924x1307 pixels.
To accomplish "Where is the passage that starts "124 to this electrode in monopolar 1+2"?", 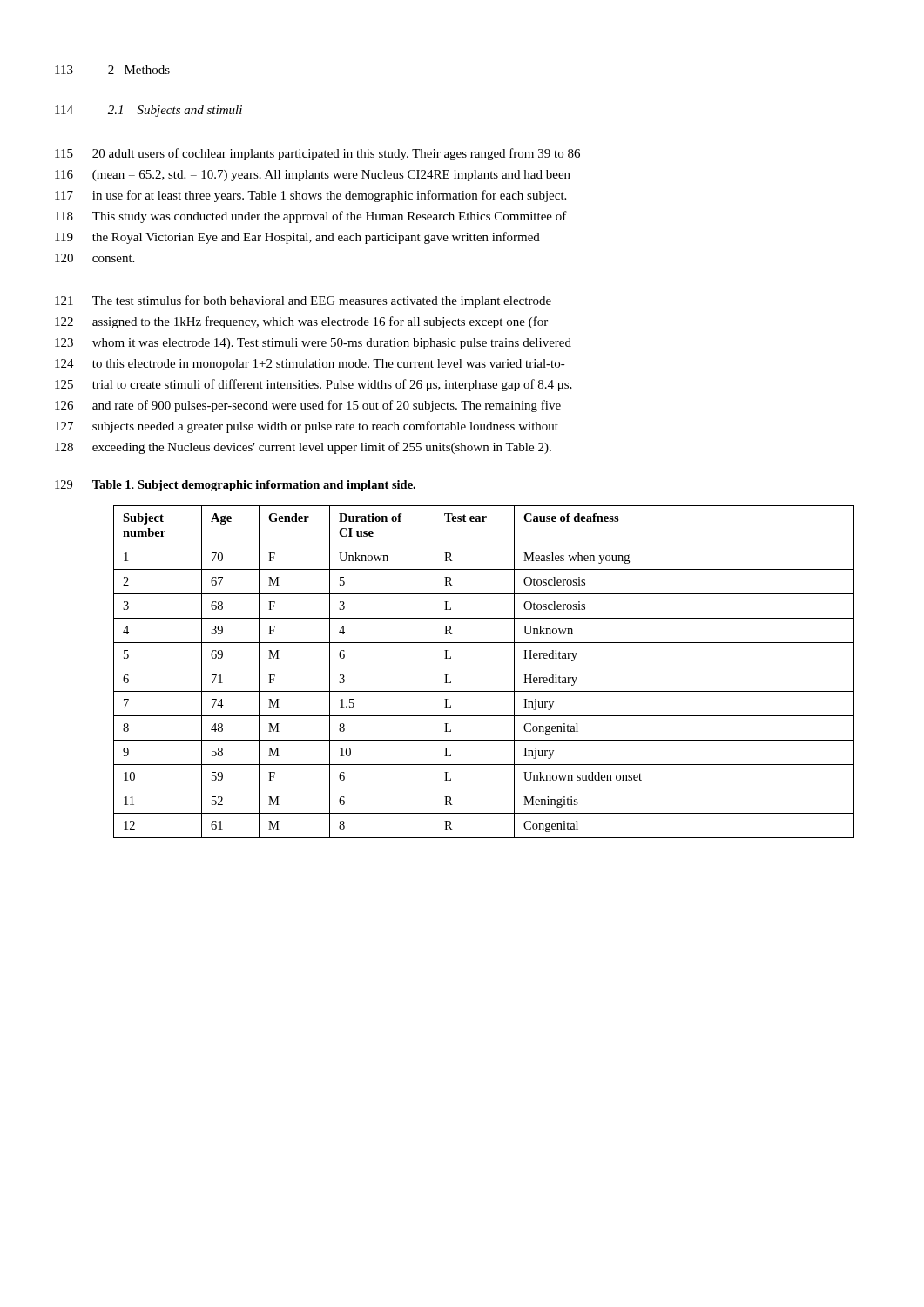I will click(x=448, y=364).
